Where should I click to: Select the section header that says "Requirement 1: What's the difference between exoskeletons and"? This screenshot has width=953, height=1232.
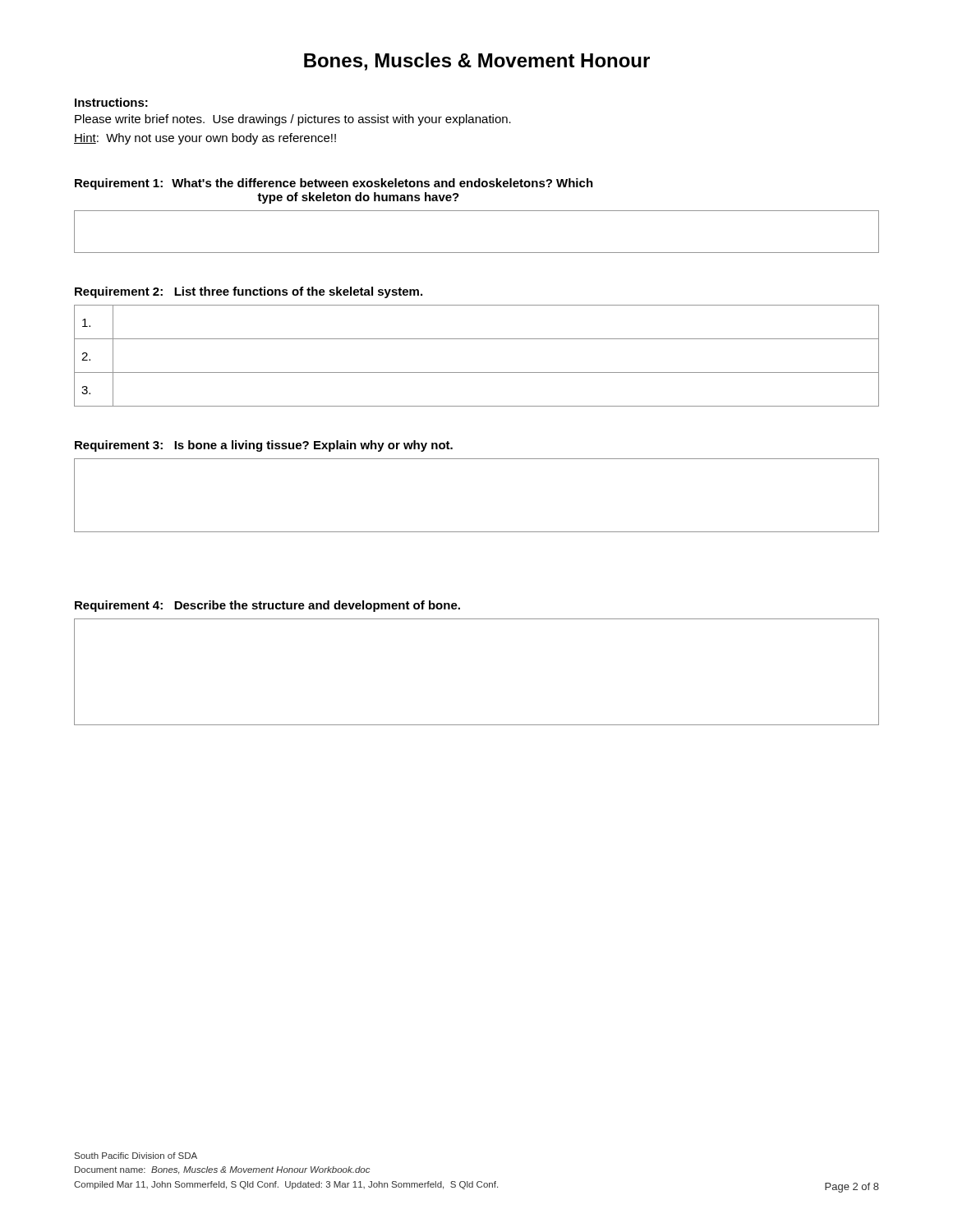[476, 190]
